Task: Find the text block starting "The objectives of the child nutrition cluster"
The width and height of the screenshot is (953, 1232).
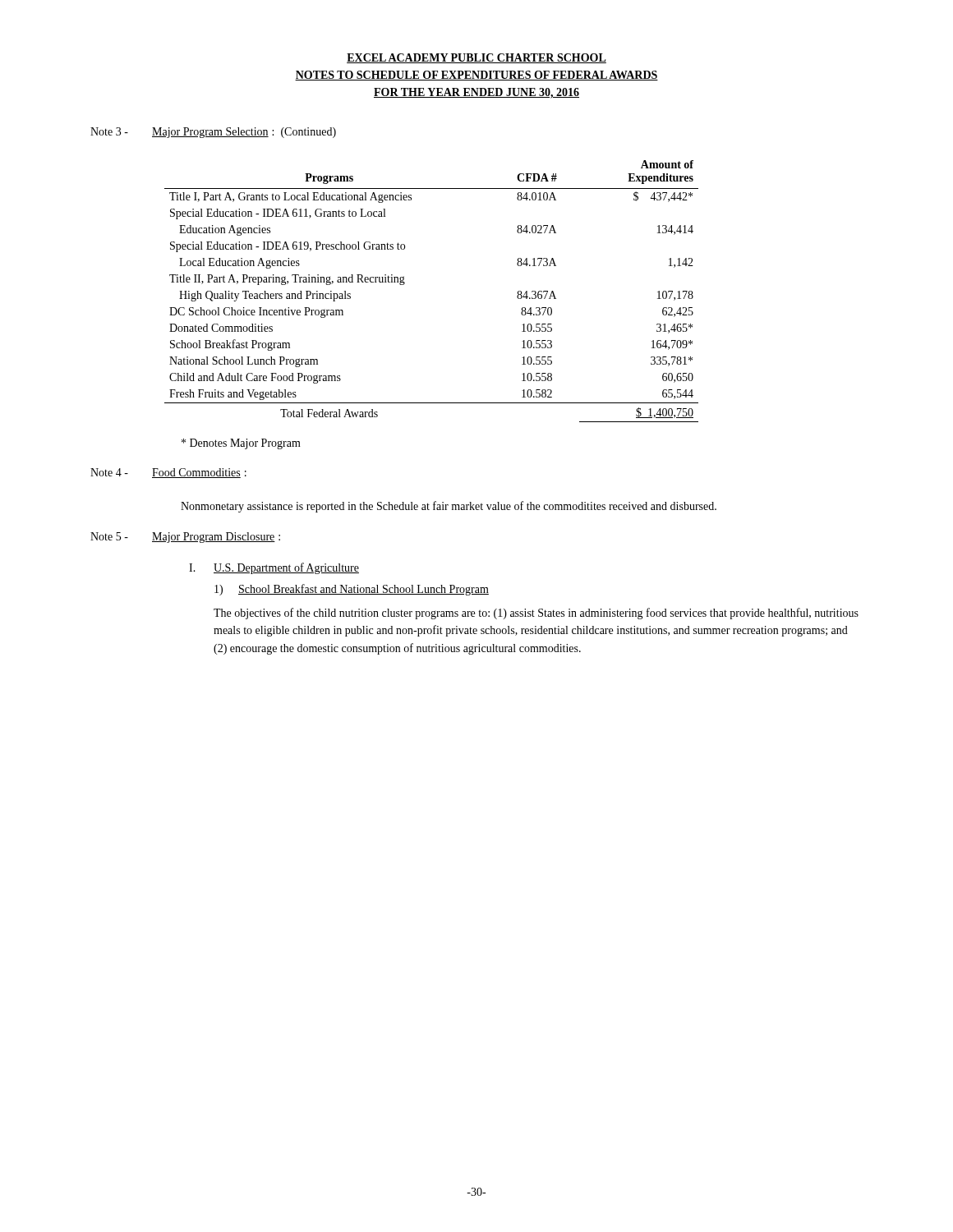Action: [536, 631]
